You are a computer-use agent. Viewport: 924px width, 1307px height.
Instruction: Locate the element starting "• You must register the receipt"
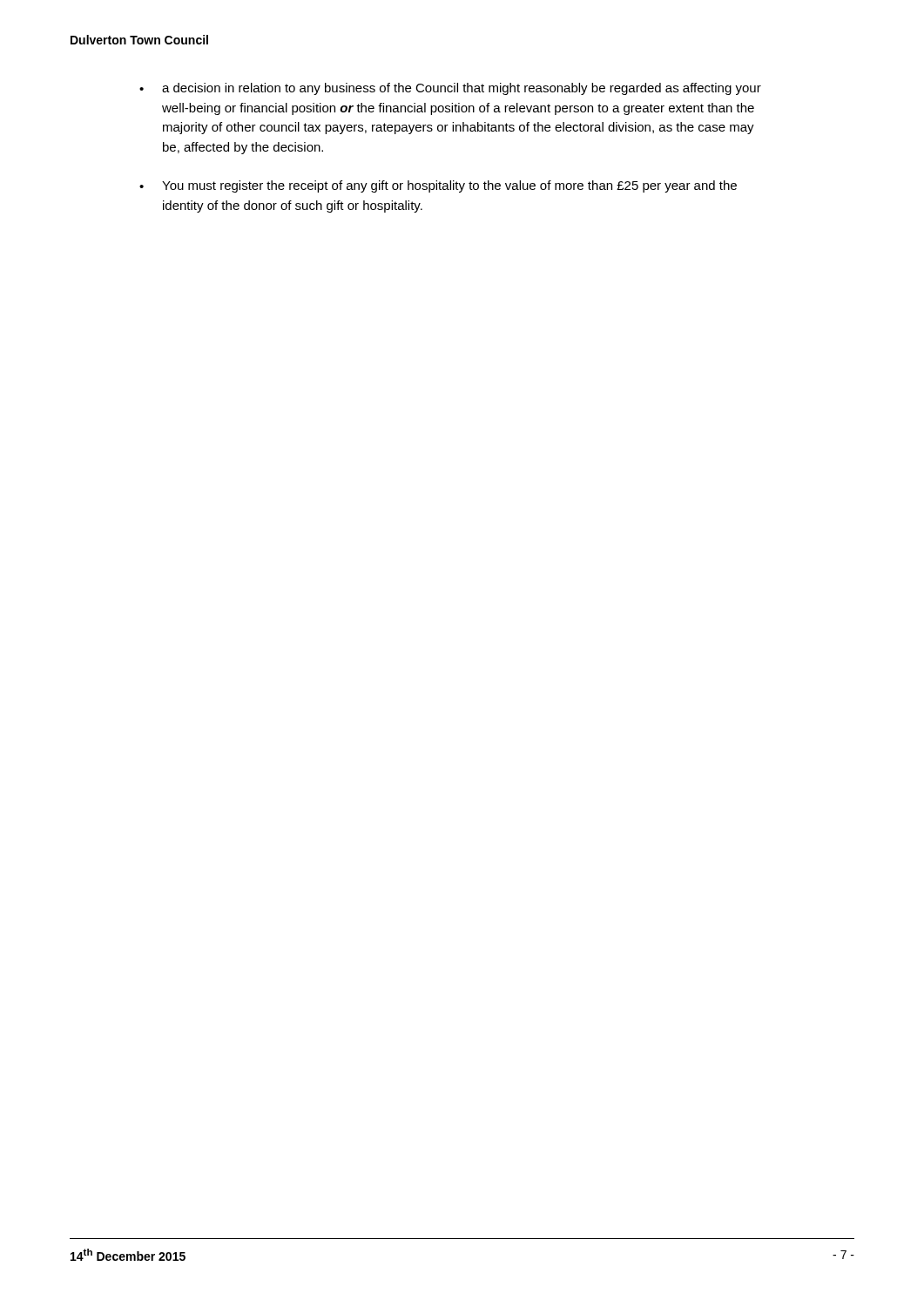pos(455,196)
